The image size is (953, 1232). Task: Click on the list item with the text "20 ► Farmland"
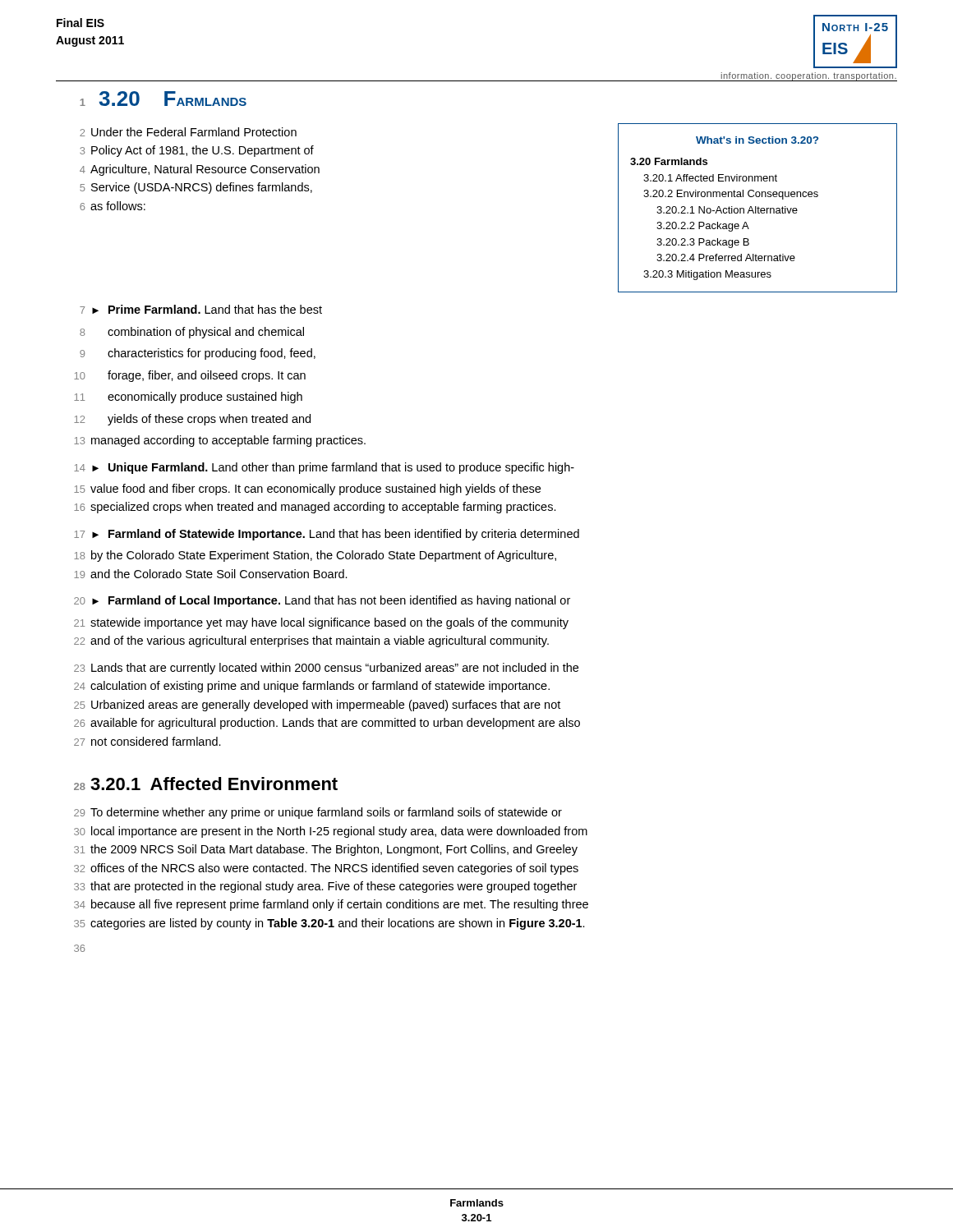(x=476, y=621)
